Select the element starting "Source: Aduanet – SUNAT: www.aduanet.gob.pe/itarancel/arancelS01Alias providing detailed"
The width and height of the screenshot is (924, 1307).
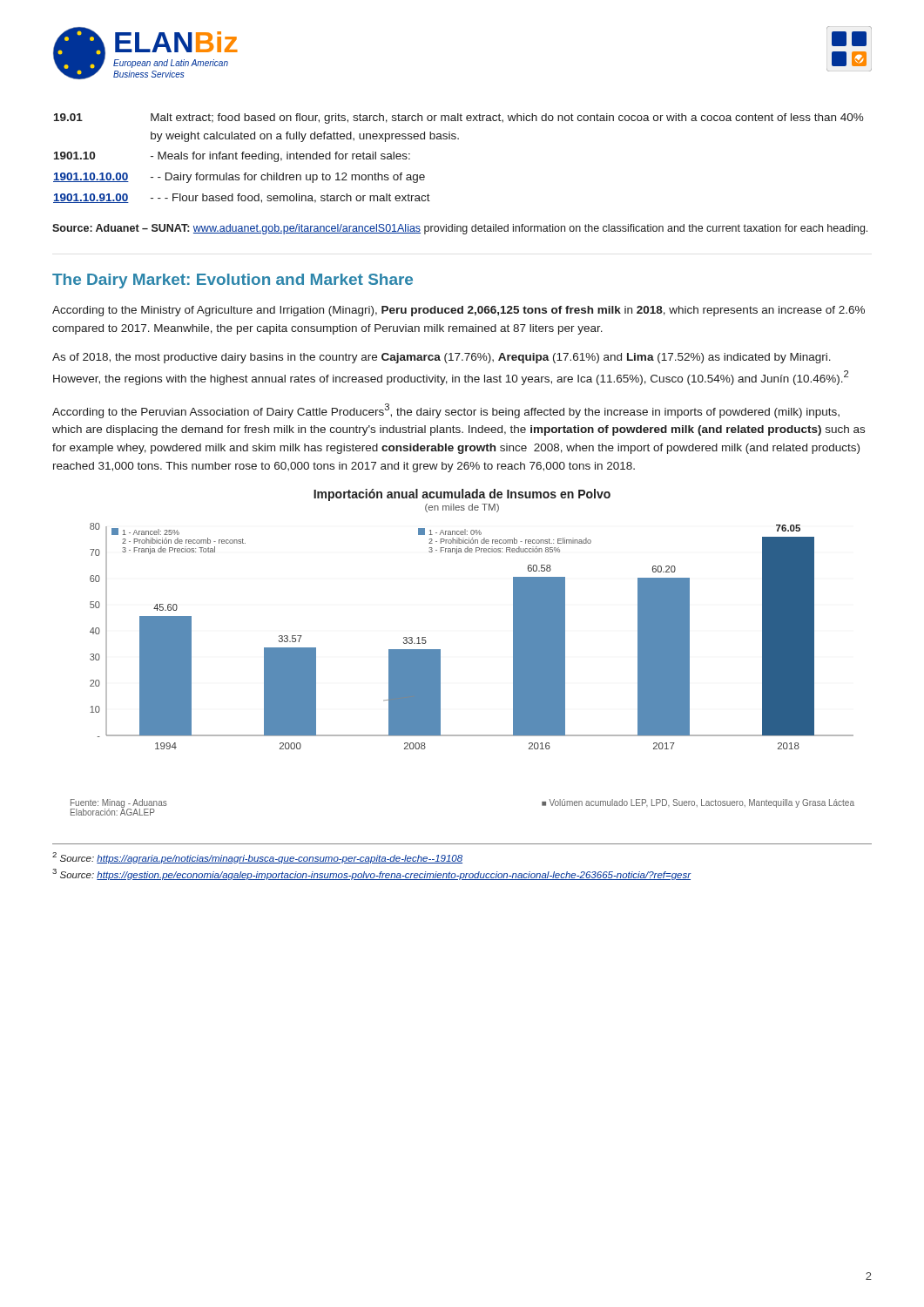point(460,228)
